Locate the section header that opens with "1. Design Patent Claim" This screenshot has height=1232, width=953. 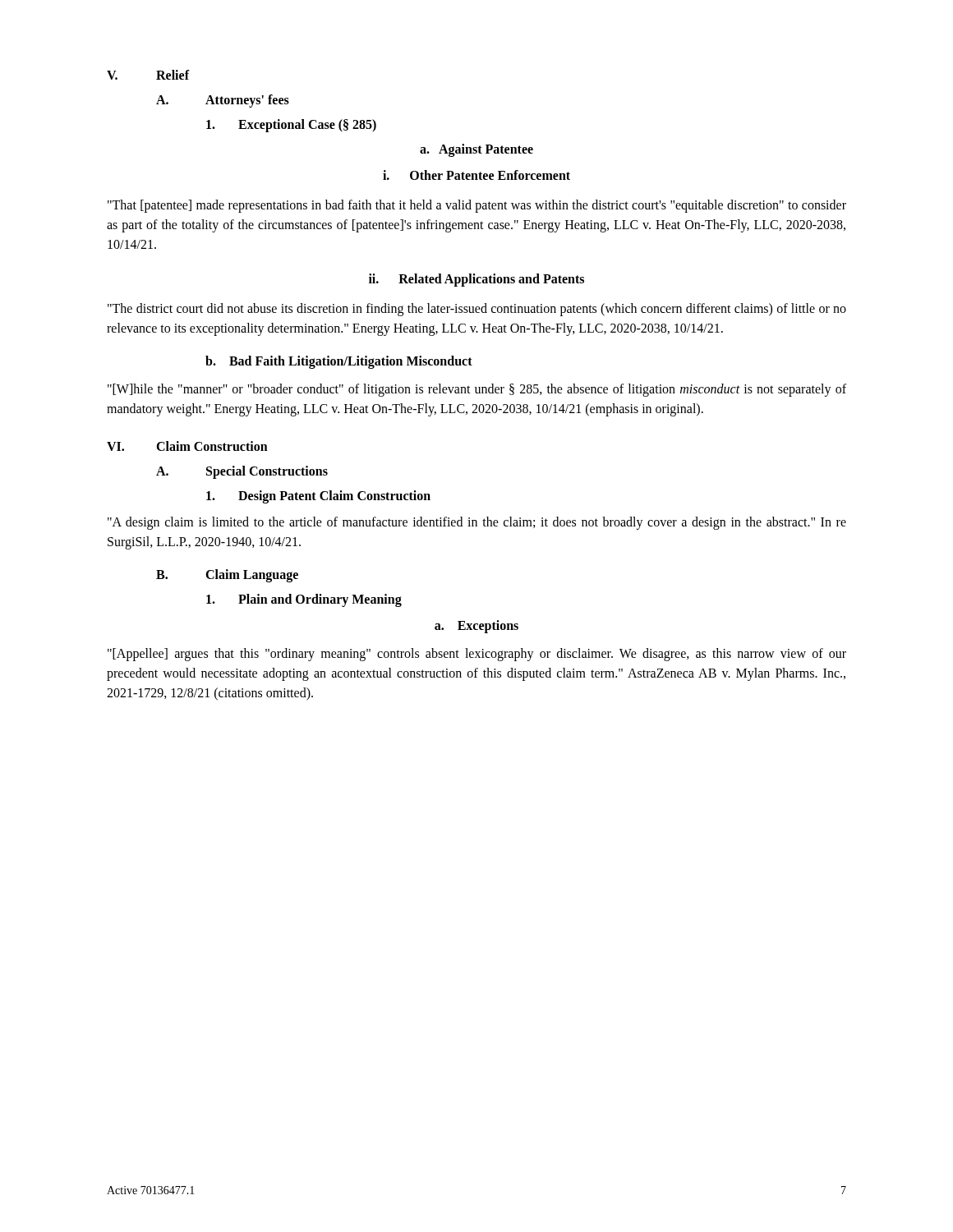318,496
